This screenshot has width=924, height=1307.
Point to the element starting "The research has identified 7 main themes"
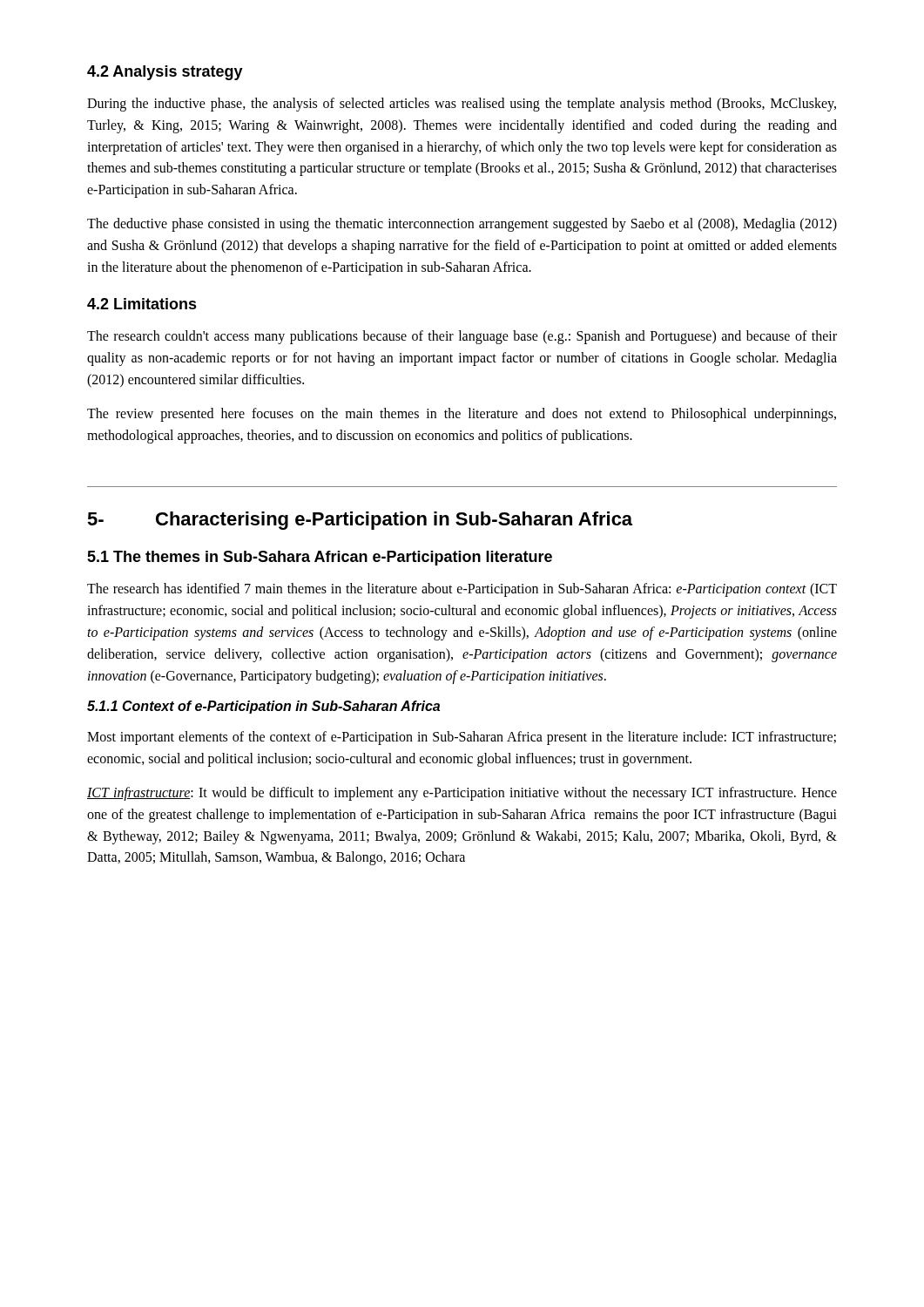tap(462, 633)
